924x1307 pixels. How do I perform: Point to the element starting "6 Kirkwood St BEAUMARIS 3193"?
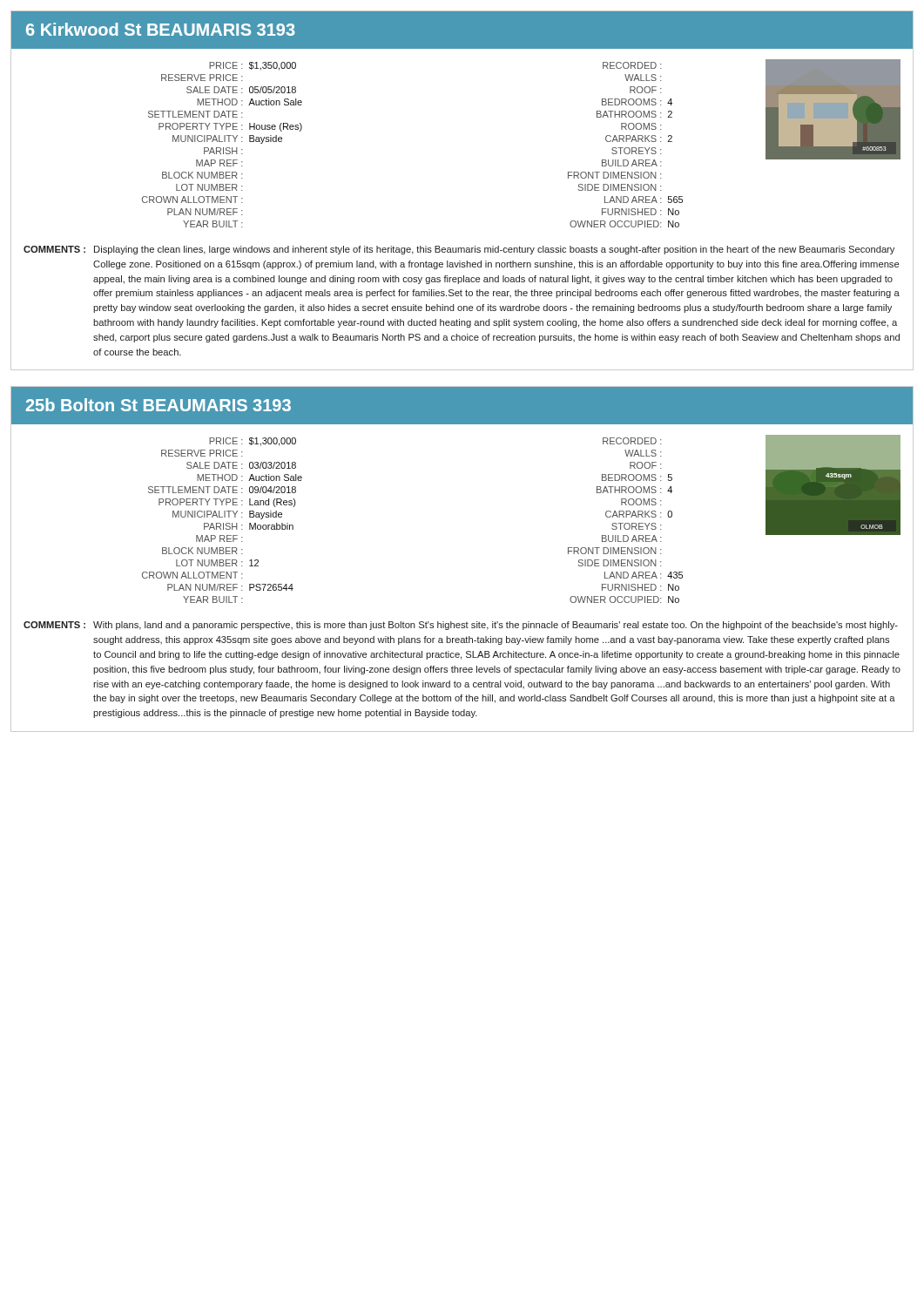160,30
